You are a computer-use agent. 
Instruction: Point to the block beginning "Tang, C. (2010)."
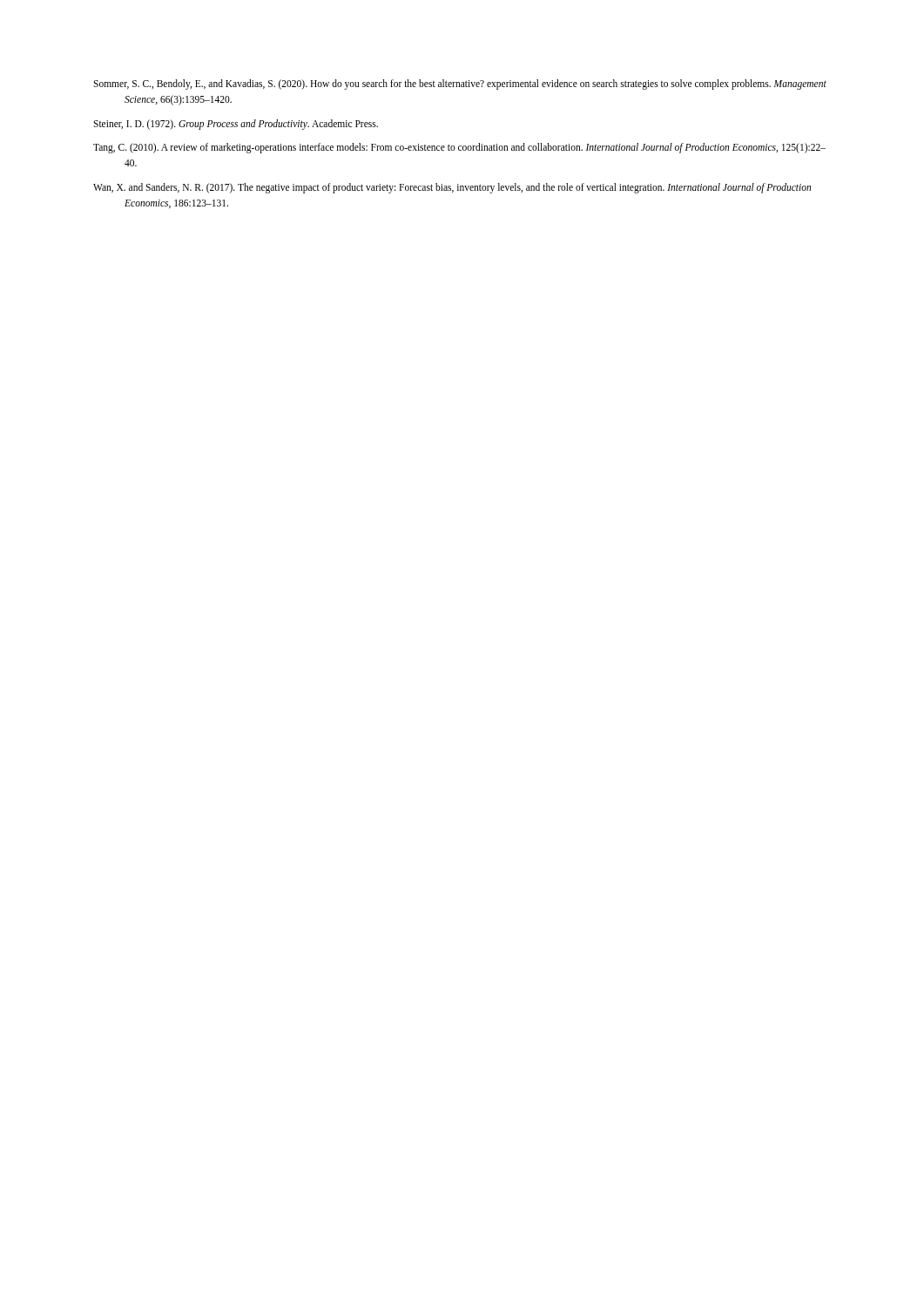(x=459, y=155)
